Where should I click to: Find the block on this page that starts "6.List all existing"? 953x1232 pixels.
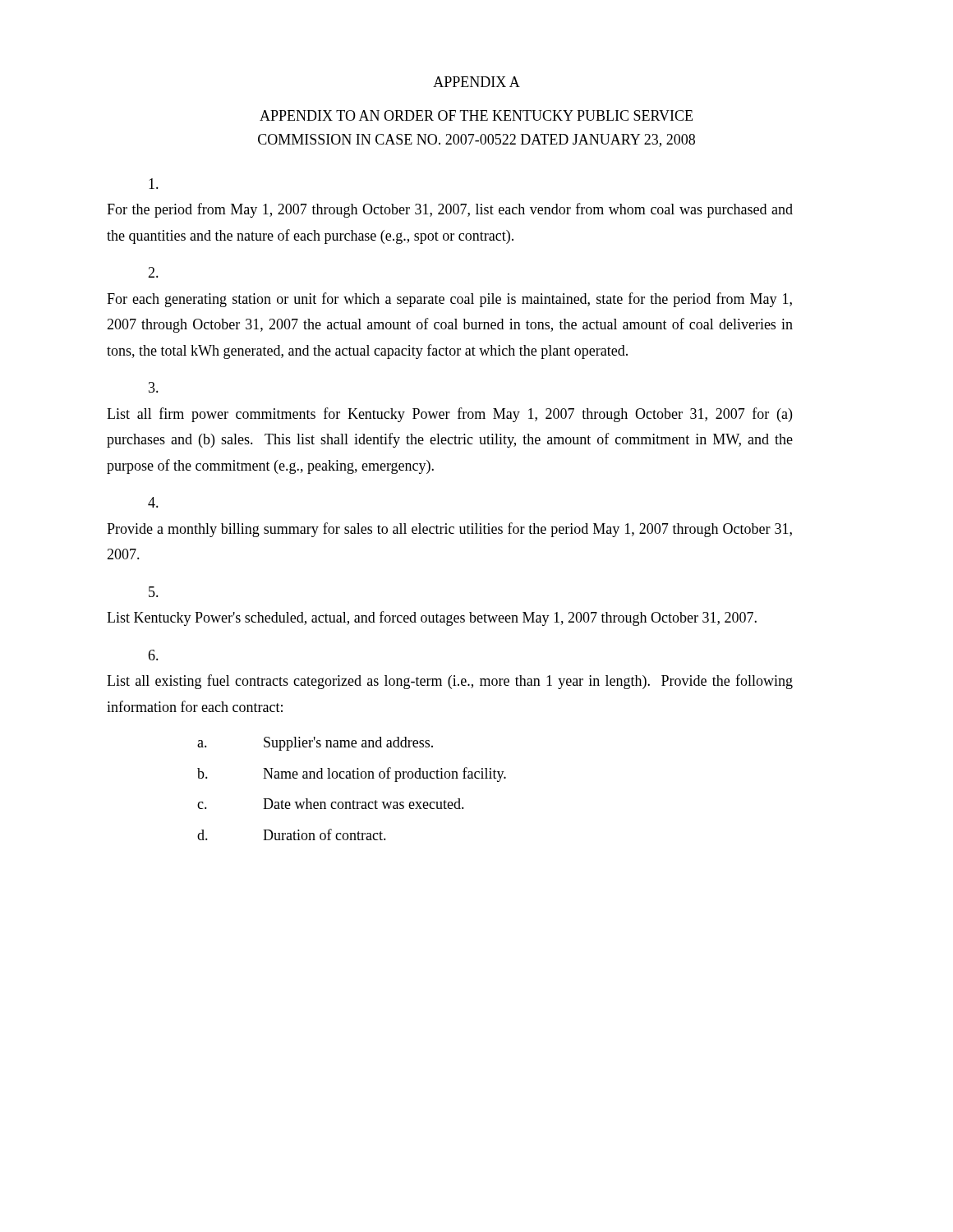click(x=476, y=682)
